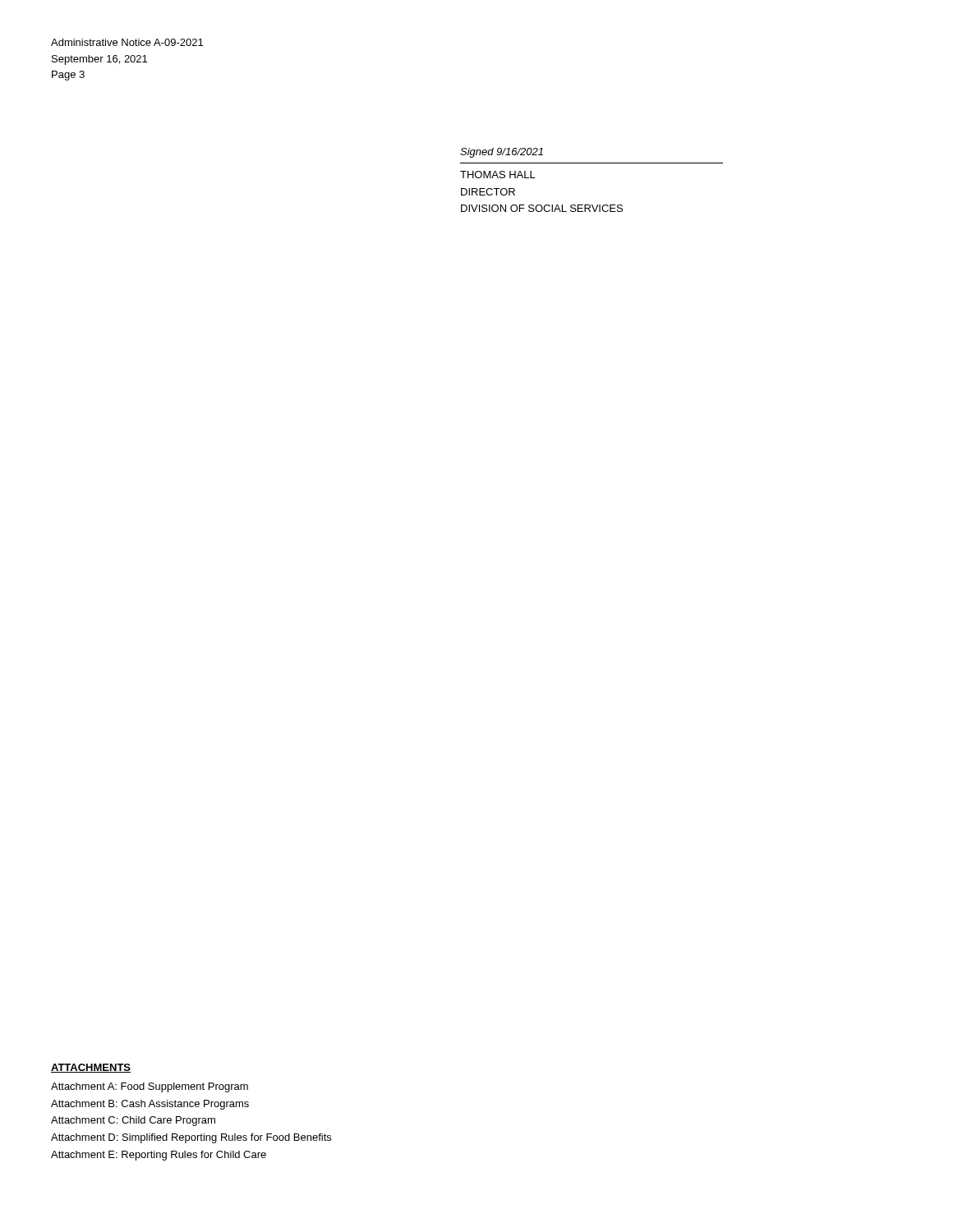Point to the text starting "Attachment B: Cash Assistance"
Screen dimensions: 1232x953
point(150,1103)
